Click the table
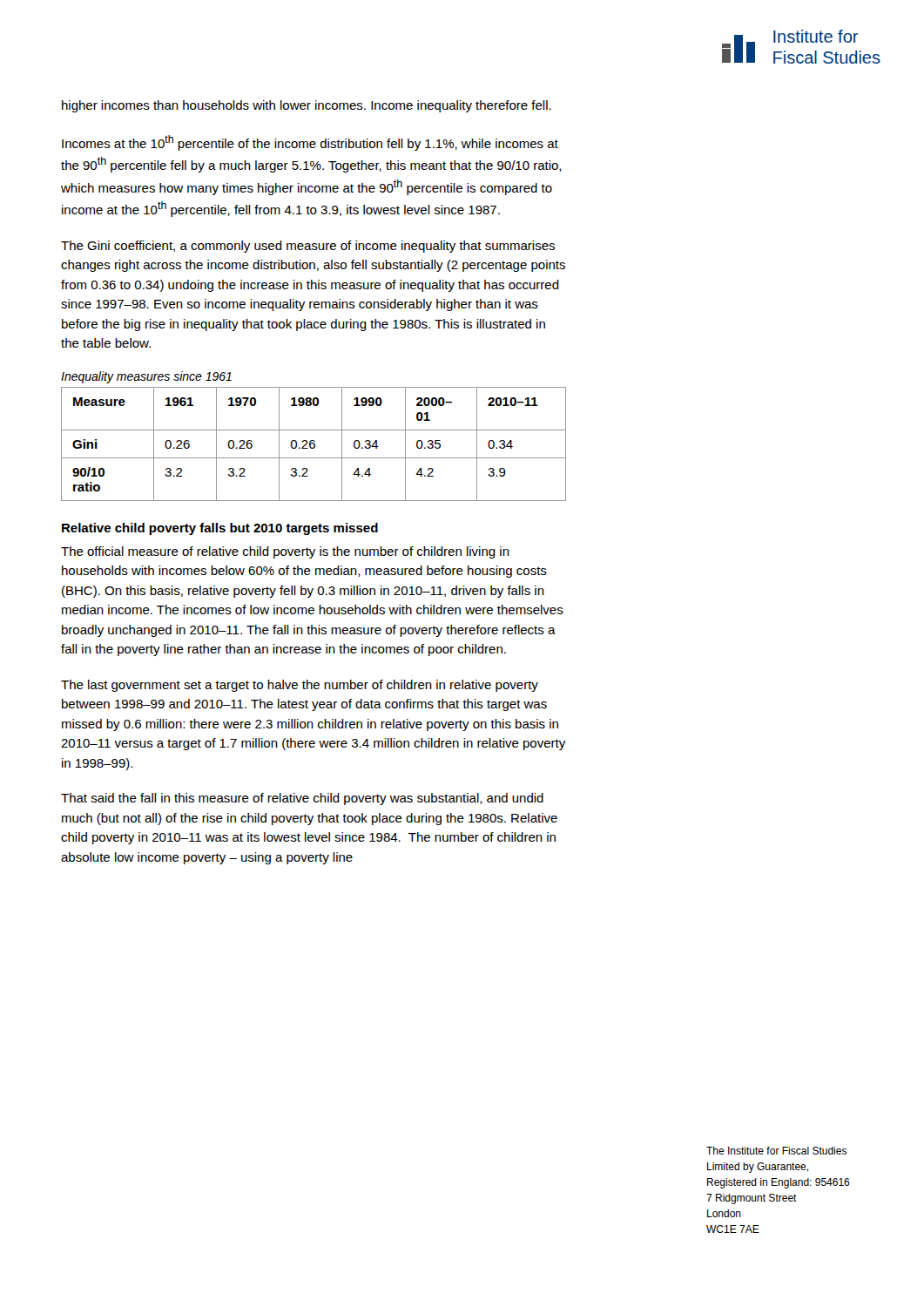This screenshot has height=1307, width=924. pos(314,444)
